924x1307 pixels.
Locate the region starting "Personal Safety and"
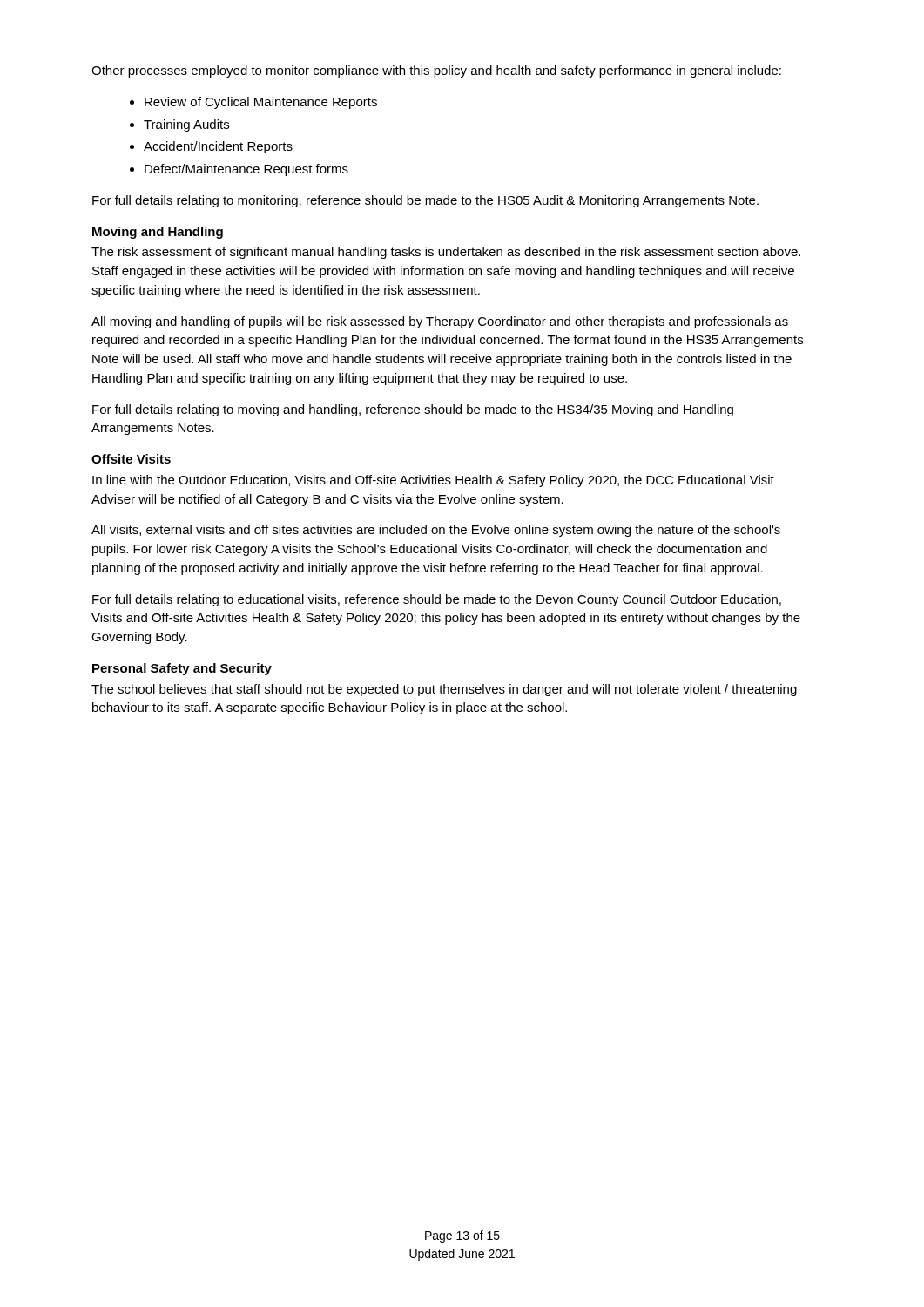click(182, 669)
